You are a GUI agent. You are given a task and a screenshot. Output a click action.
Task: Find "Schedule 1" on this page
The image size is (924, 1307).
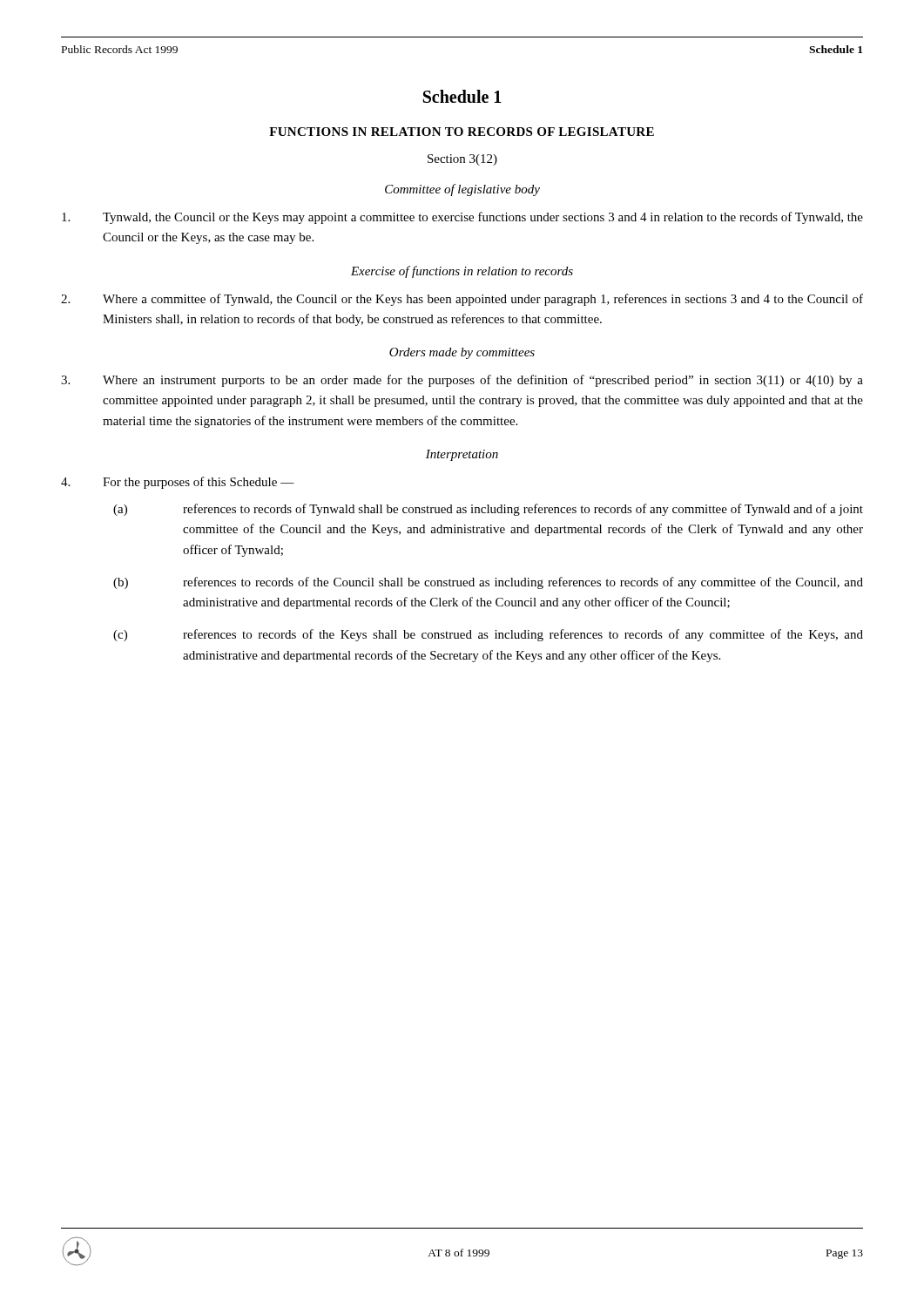462,97
